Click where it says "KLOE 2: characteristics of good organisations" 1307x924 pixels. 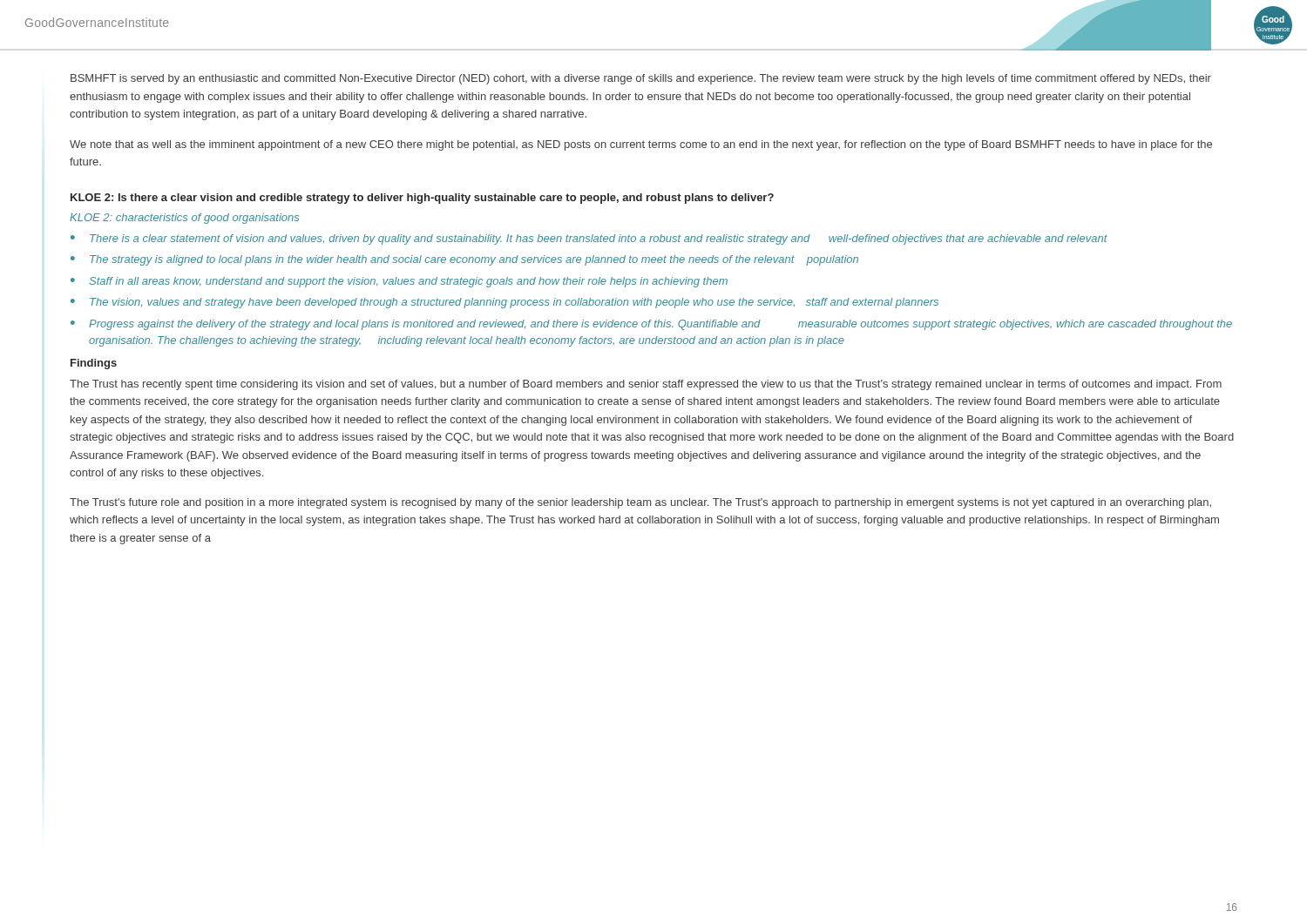click(185, 217)
